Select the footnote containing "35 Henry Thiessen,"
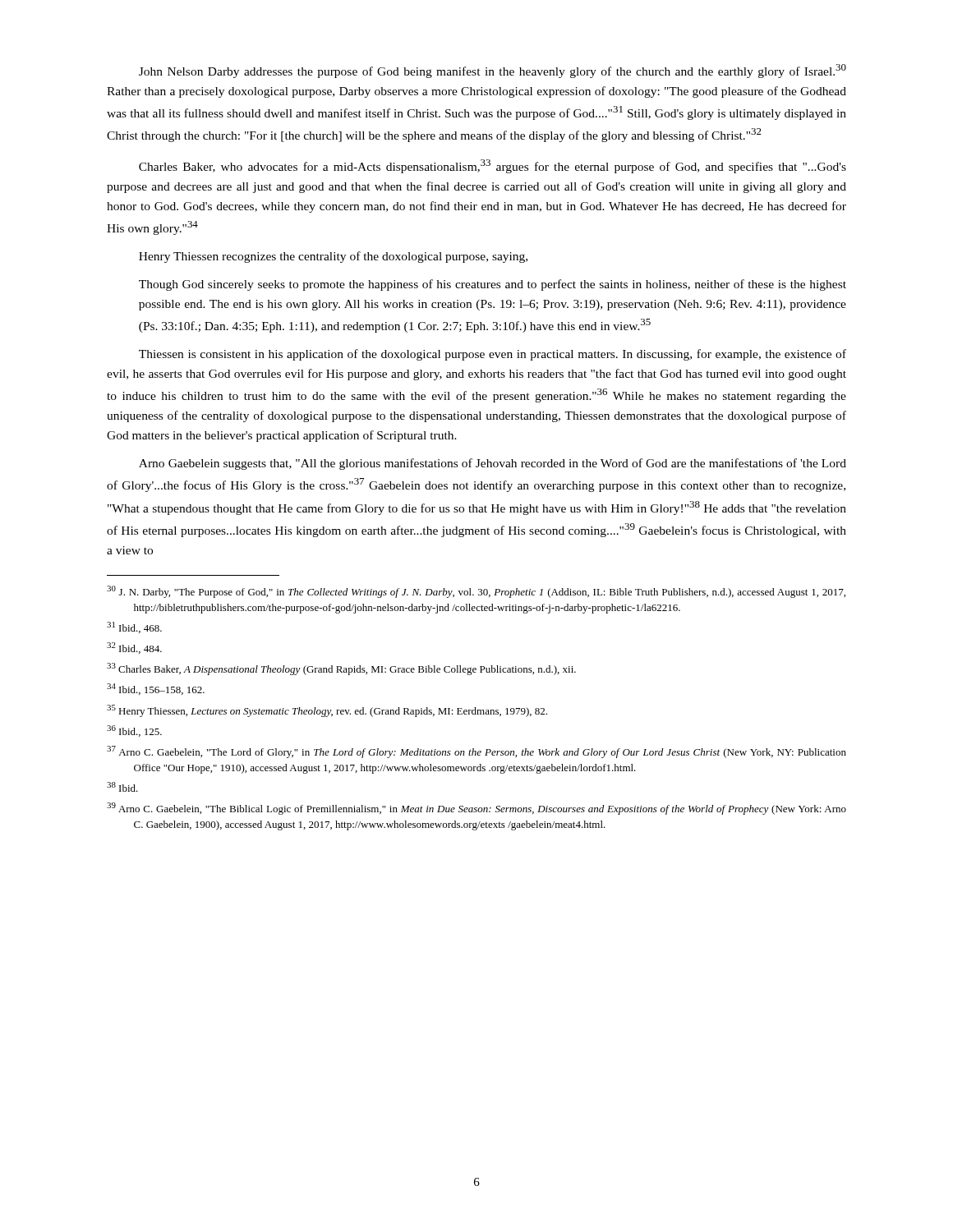 pos(327,709)
